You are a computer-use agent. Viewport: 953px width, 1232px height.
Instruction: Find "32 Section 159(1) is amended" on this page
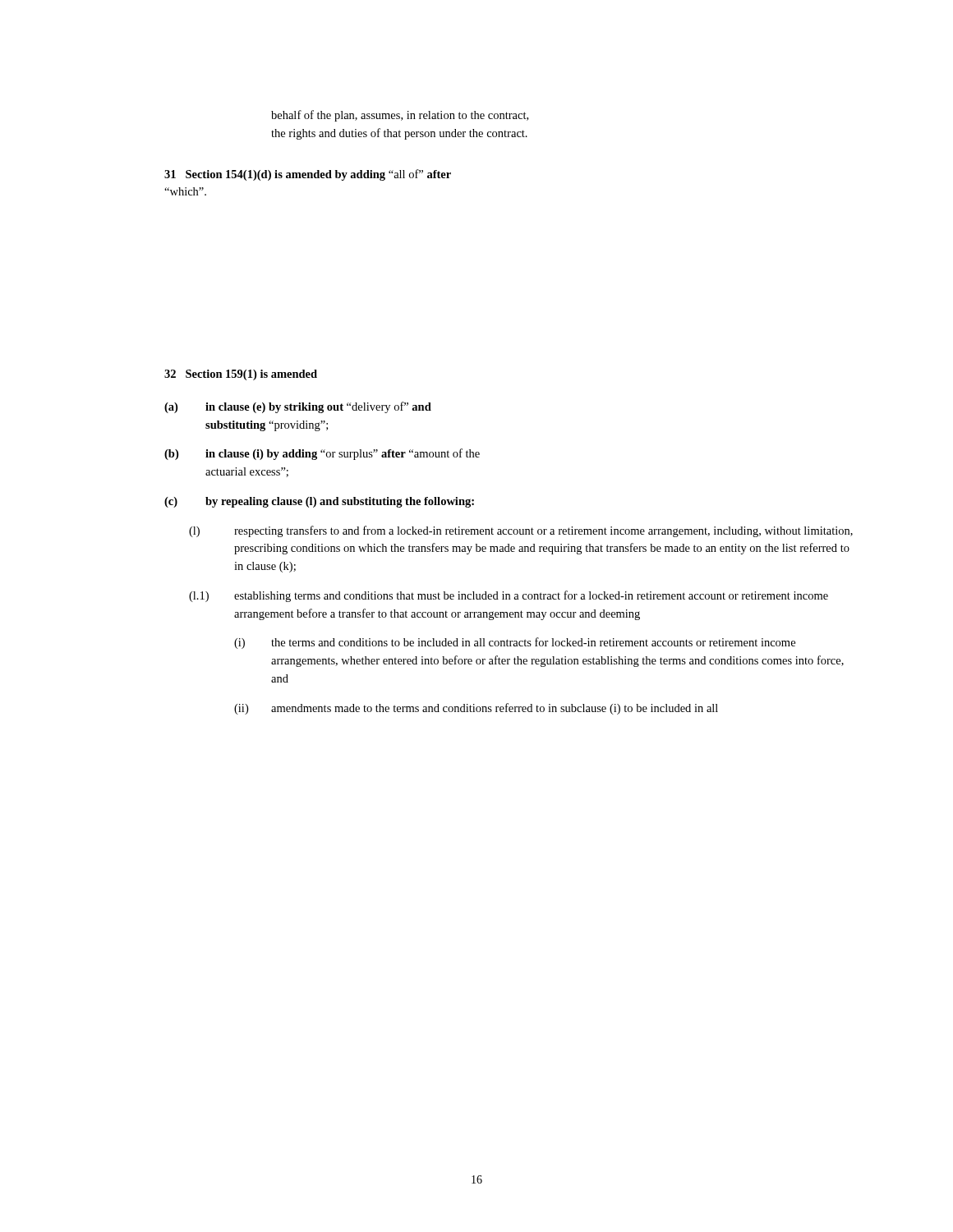[241, 374]
